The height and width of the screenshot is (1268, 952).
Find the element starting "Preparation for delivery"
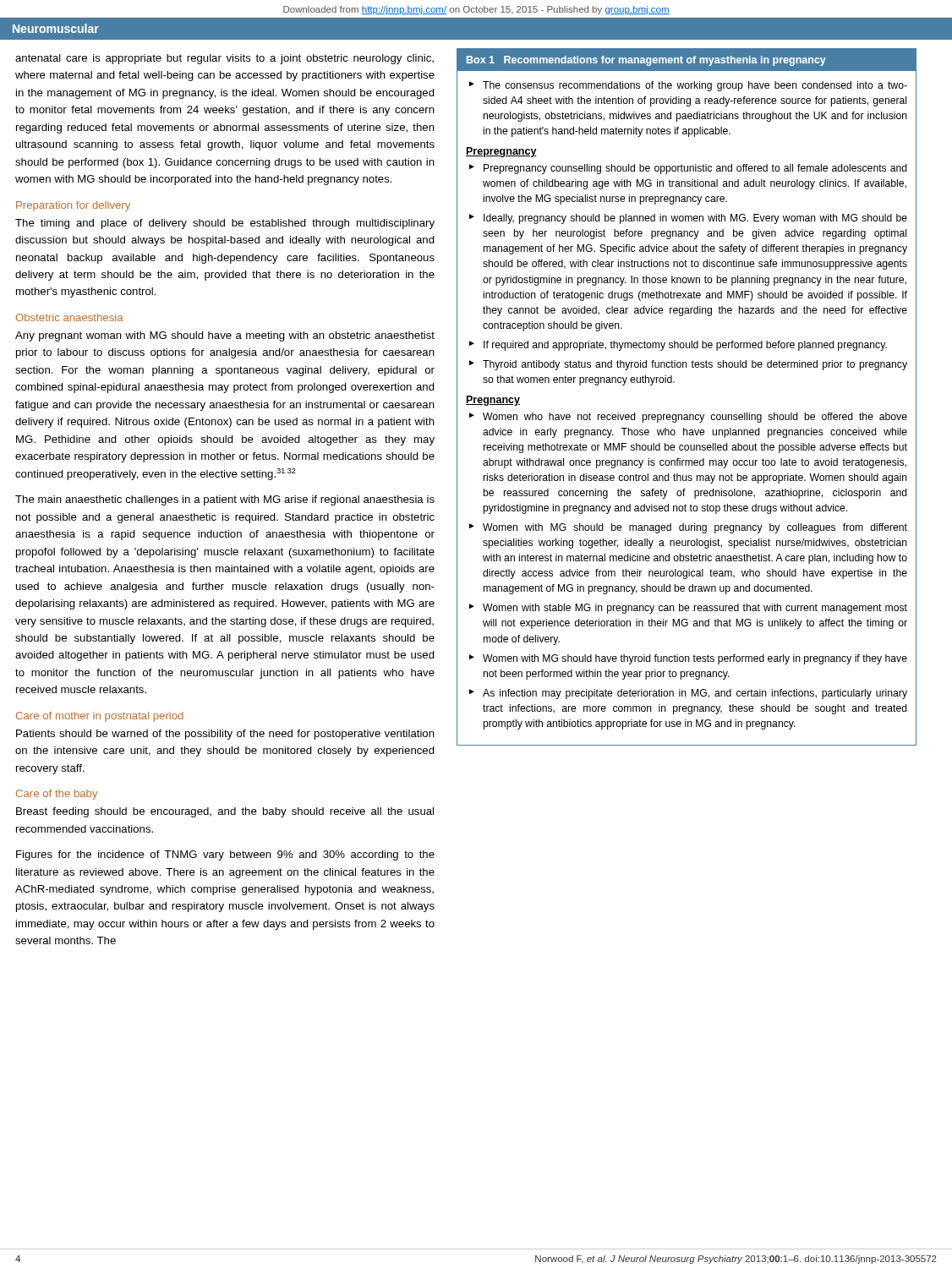[x=73, y=205]
